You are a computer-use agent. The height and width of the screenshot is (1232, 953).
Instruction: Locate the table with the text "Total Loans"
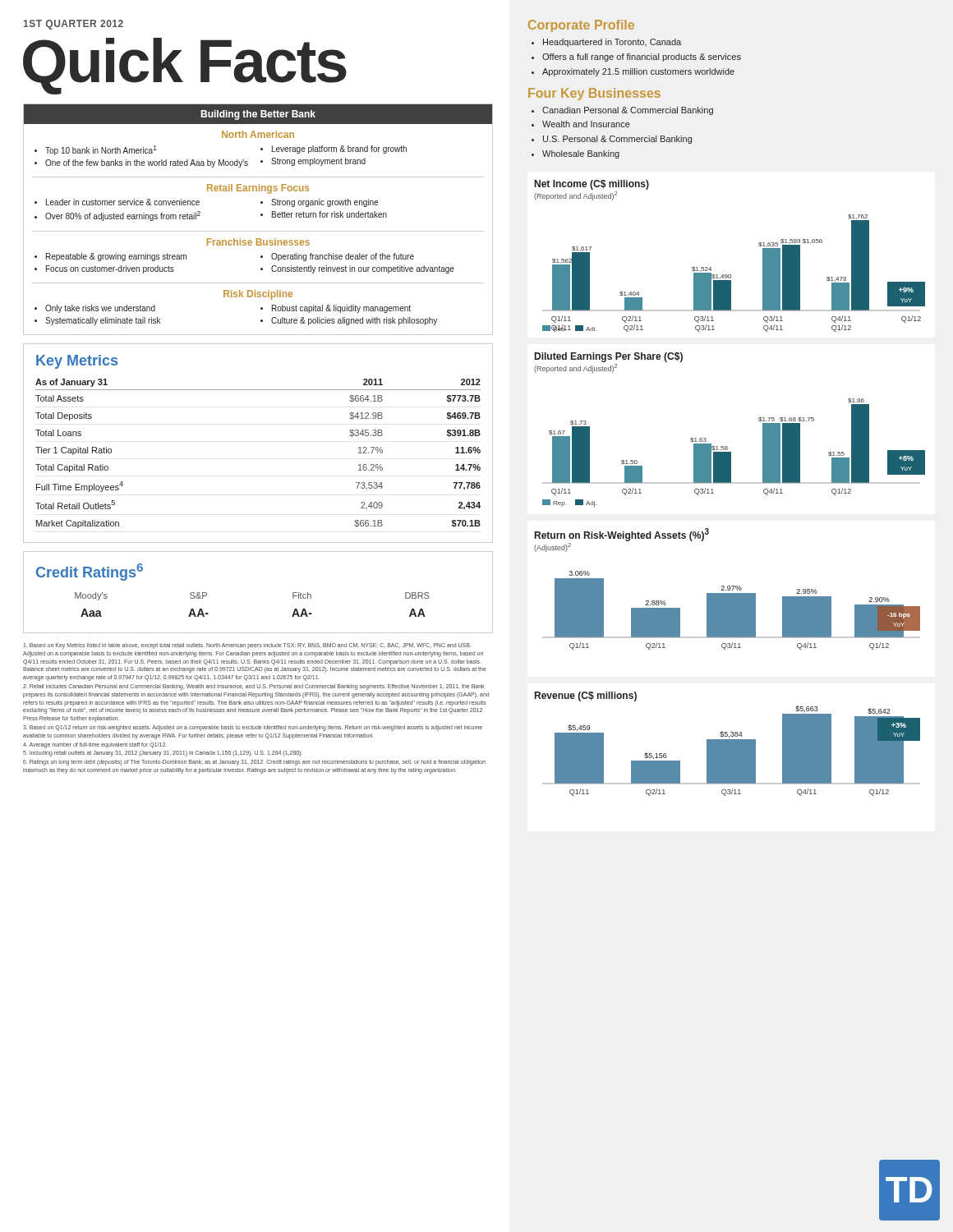pyautogui.click(x=258, y=443)
